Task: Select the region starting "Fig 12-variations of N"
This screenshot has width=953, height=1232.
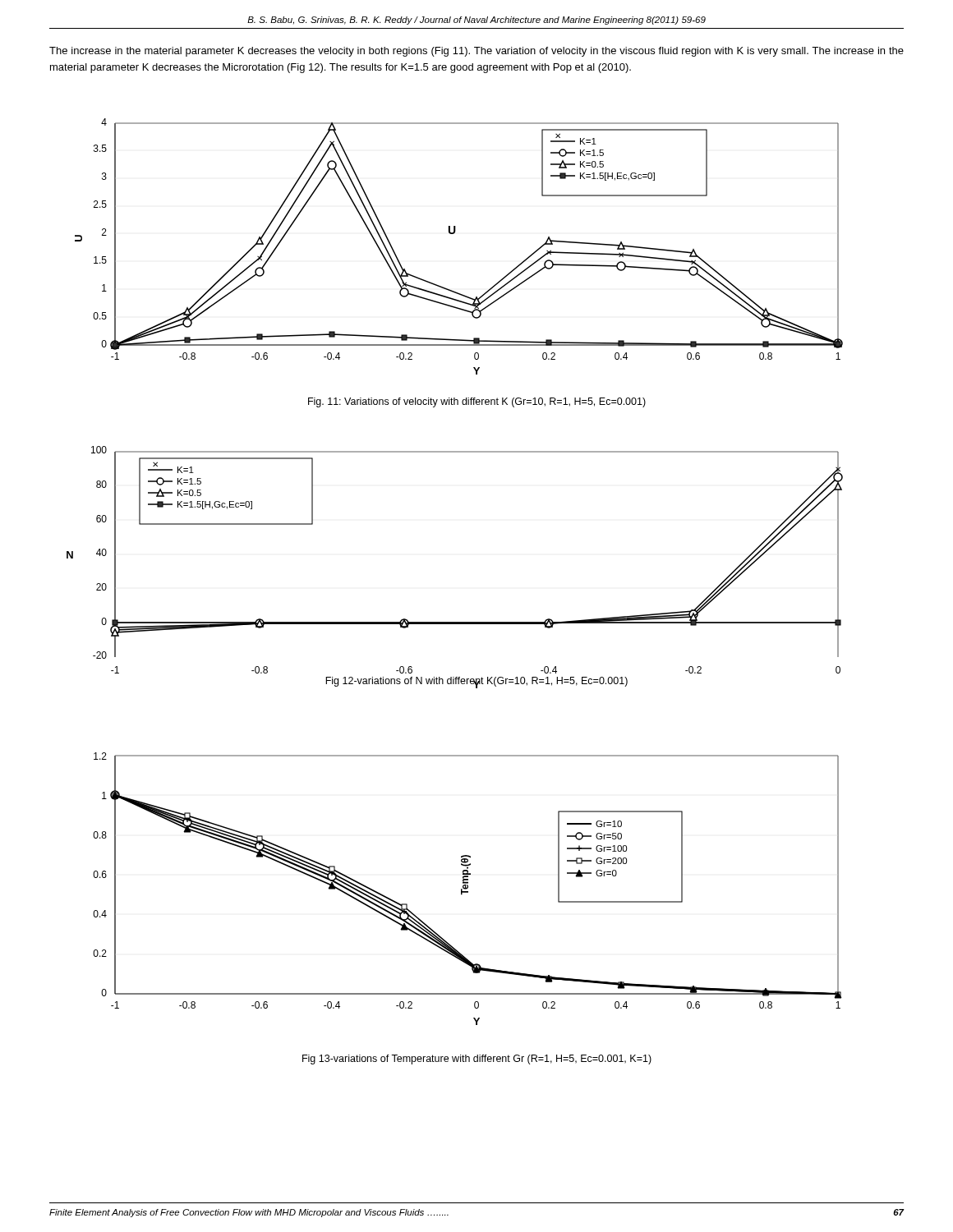Action: pyautogui.click(x=476, y=681)
